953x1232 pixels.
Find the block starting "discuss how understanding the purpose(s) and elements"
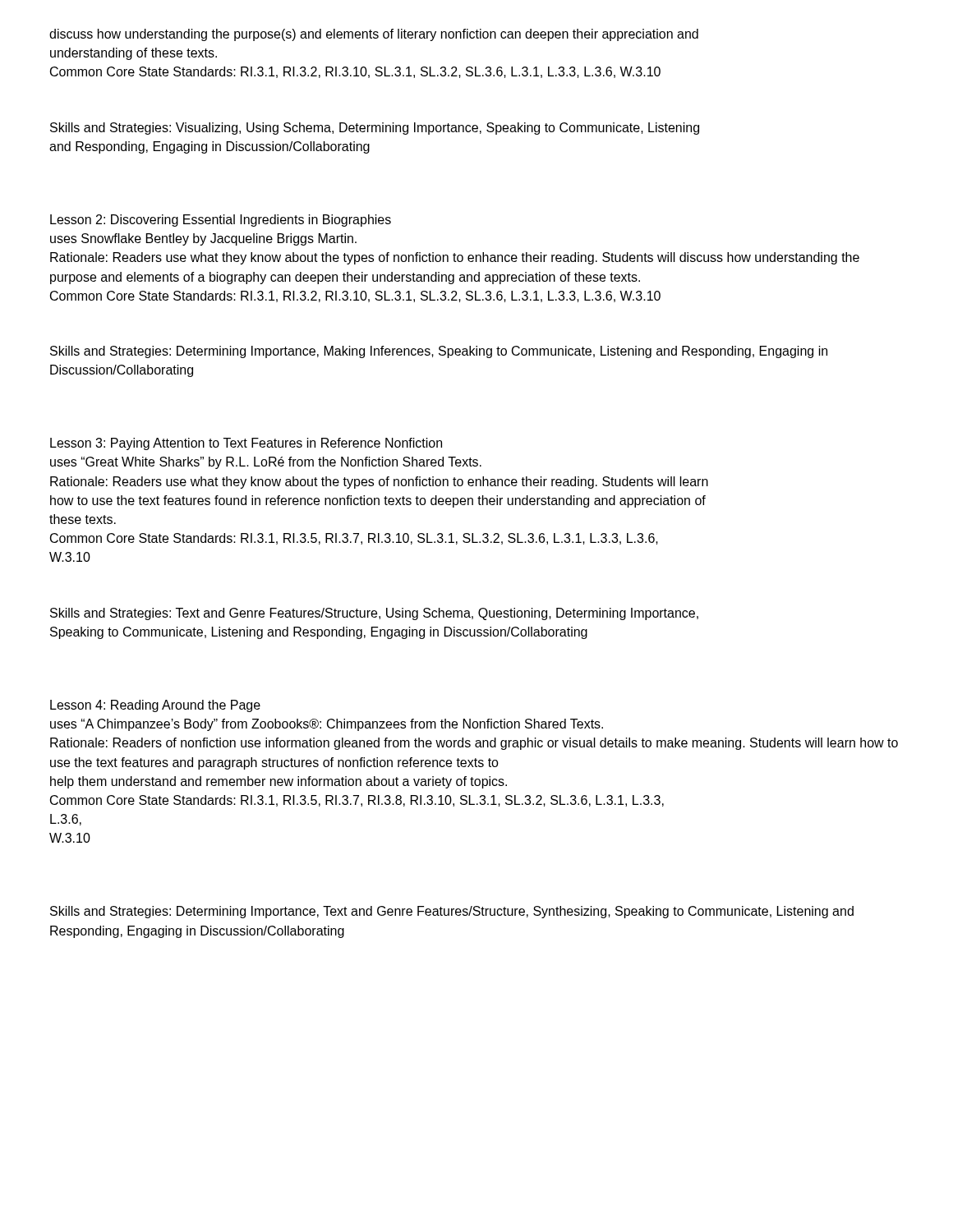[374, 35]
